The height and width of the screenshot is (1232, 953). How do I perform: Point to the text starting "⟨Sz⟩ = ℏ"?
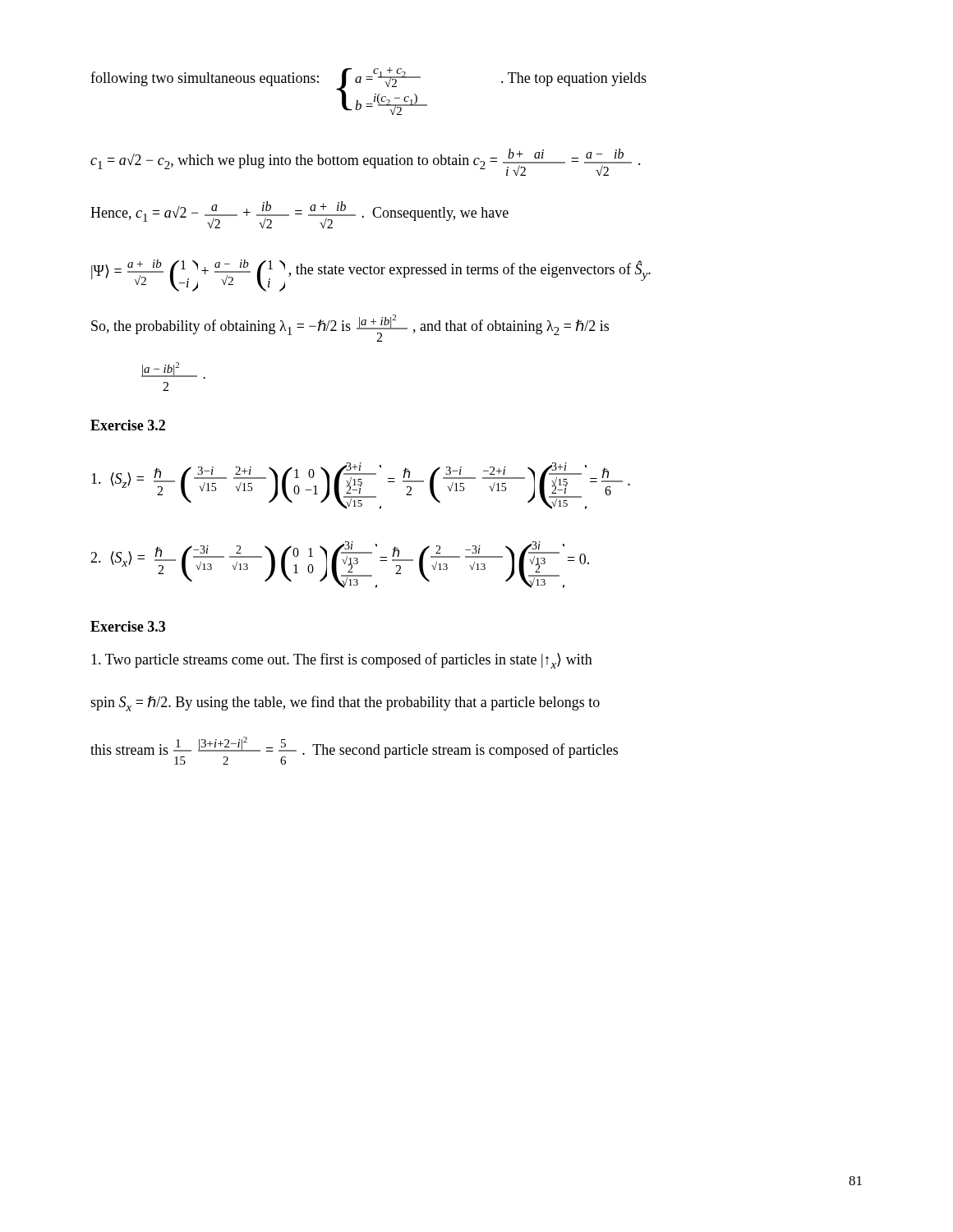tap(361, 480)
